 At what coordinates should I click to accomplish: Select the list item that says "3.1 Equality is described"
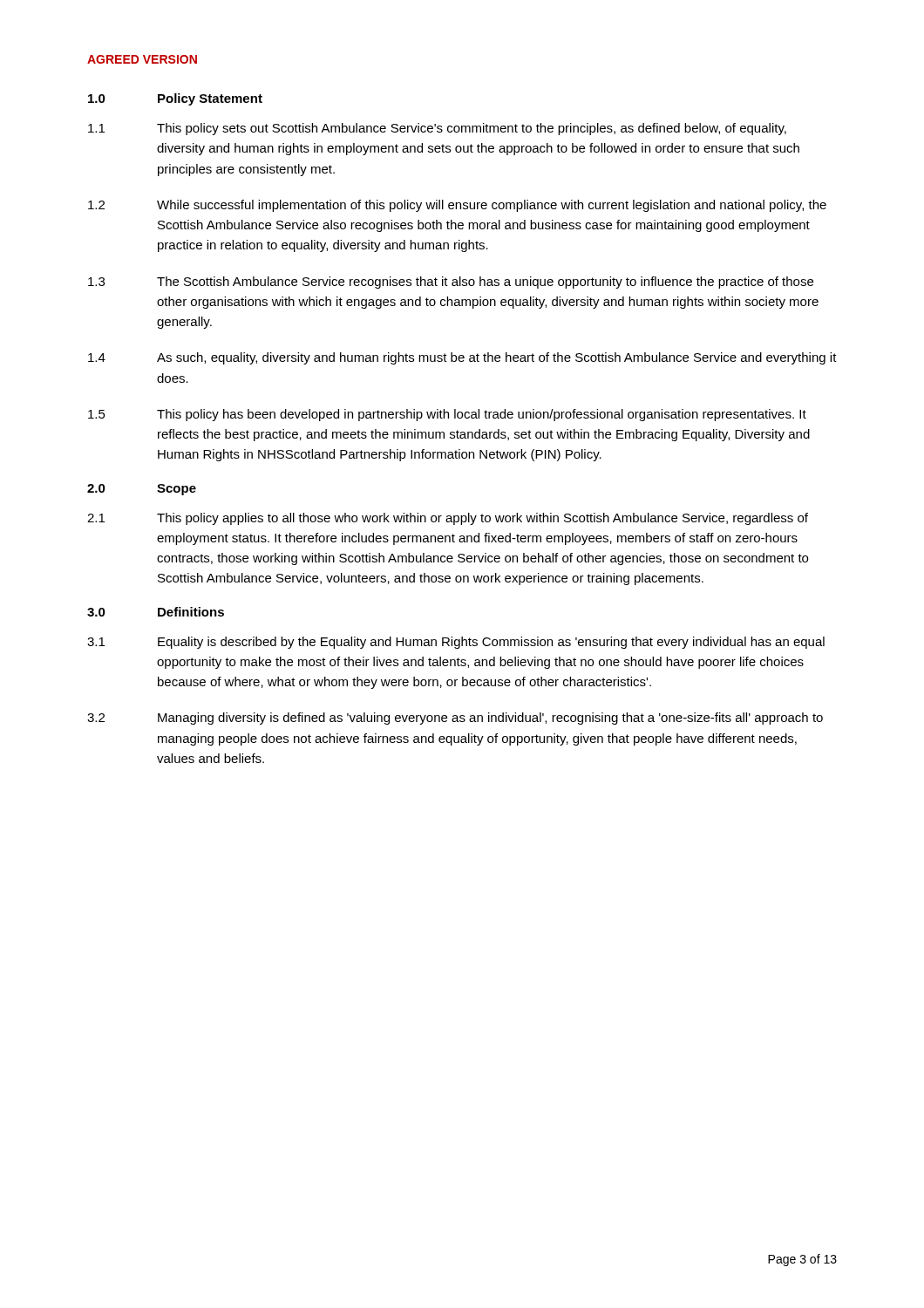point(462,661)
